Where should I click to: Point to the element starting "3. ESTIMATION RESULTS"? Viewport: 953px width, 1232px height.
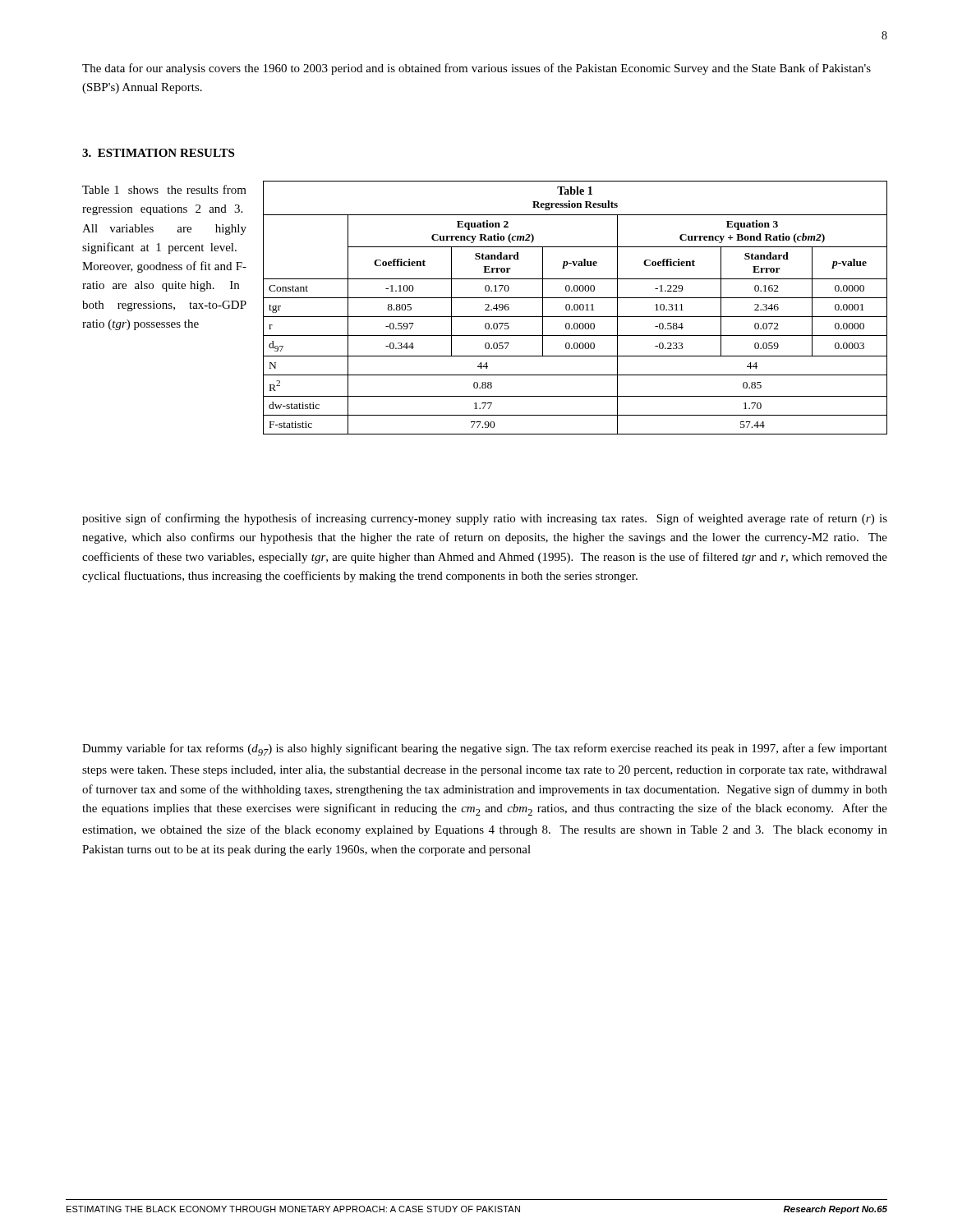pyautogui.click(x=159, y=153)
